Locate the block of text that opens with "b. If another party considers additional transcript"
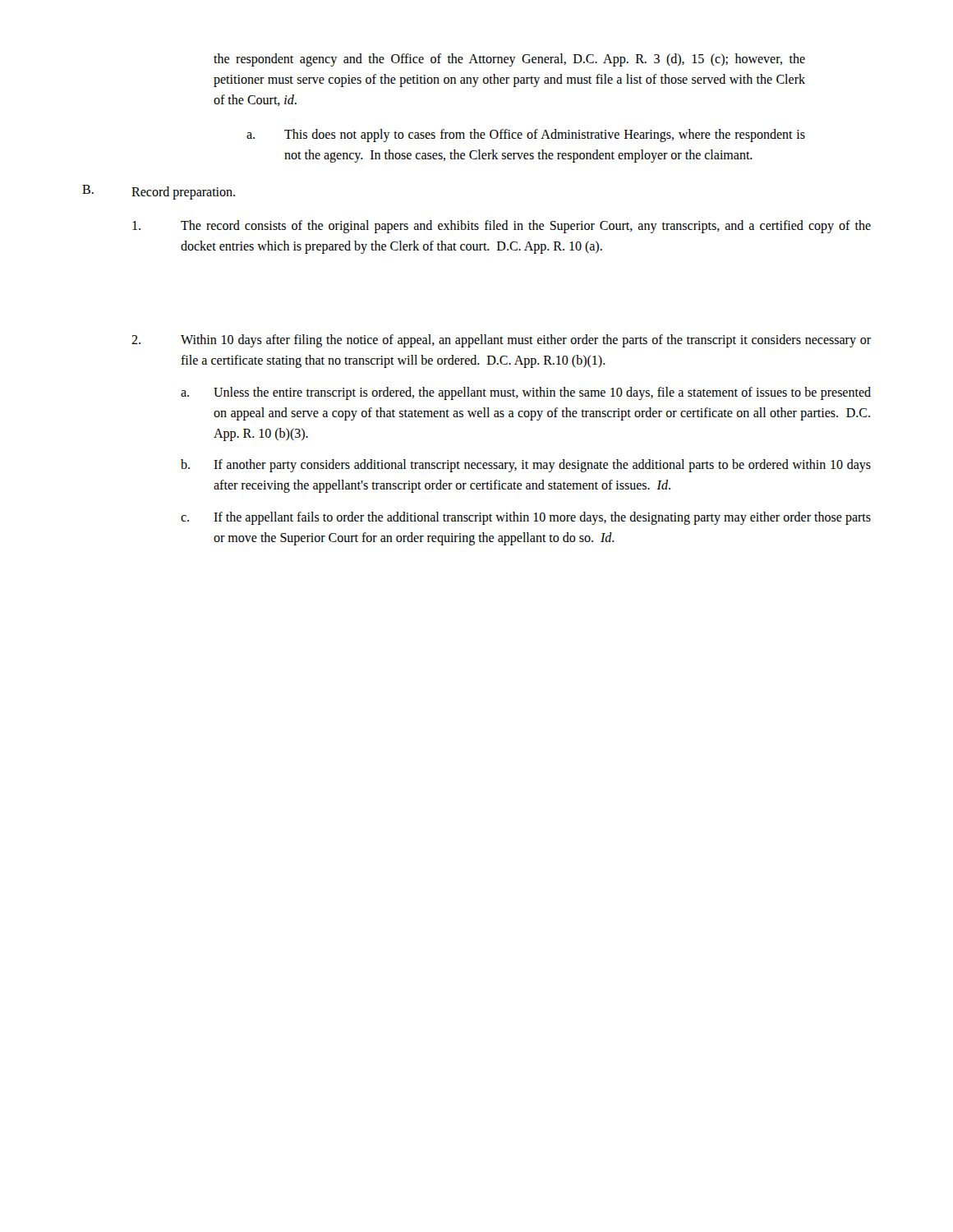Screen dimensions: 1232x953 [526, 476]
